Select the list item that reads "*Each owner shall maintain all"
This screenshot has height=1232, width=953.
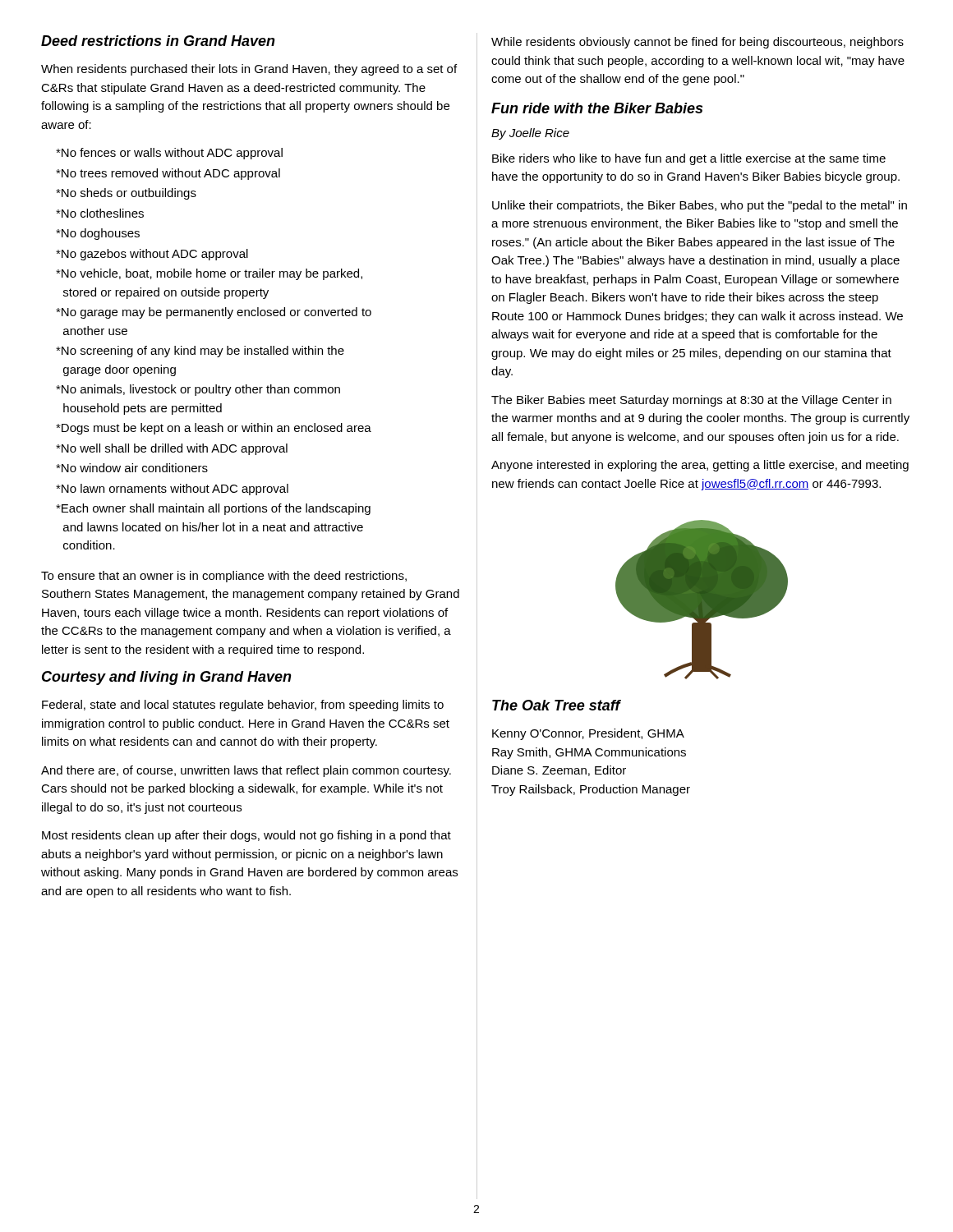coord(213,526)
